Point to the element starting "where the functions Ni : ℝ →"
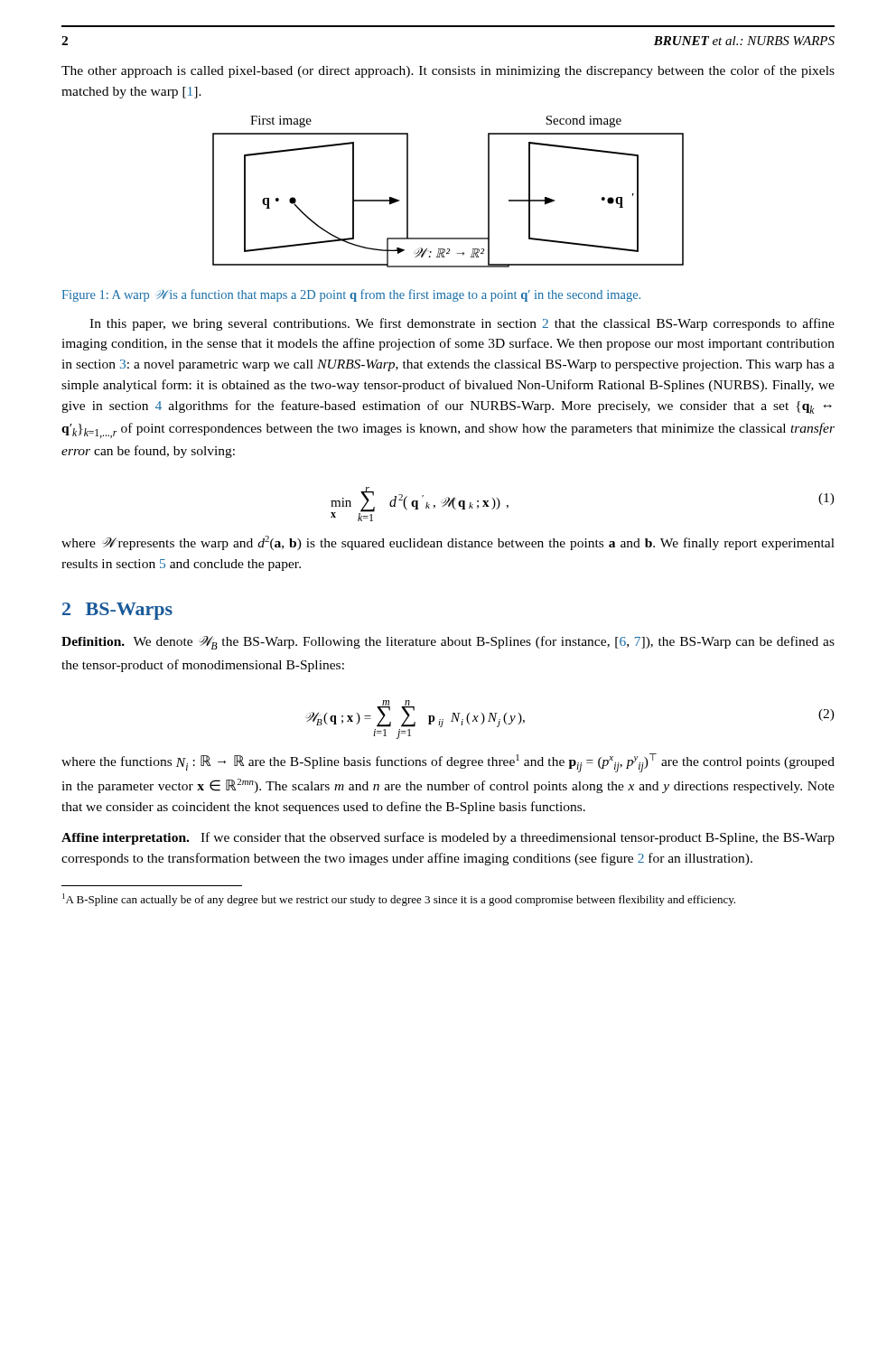Viewport: 896px width, 1355px height. (448, 784)
